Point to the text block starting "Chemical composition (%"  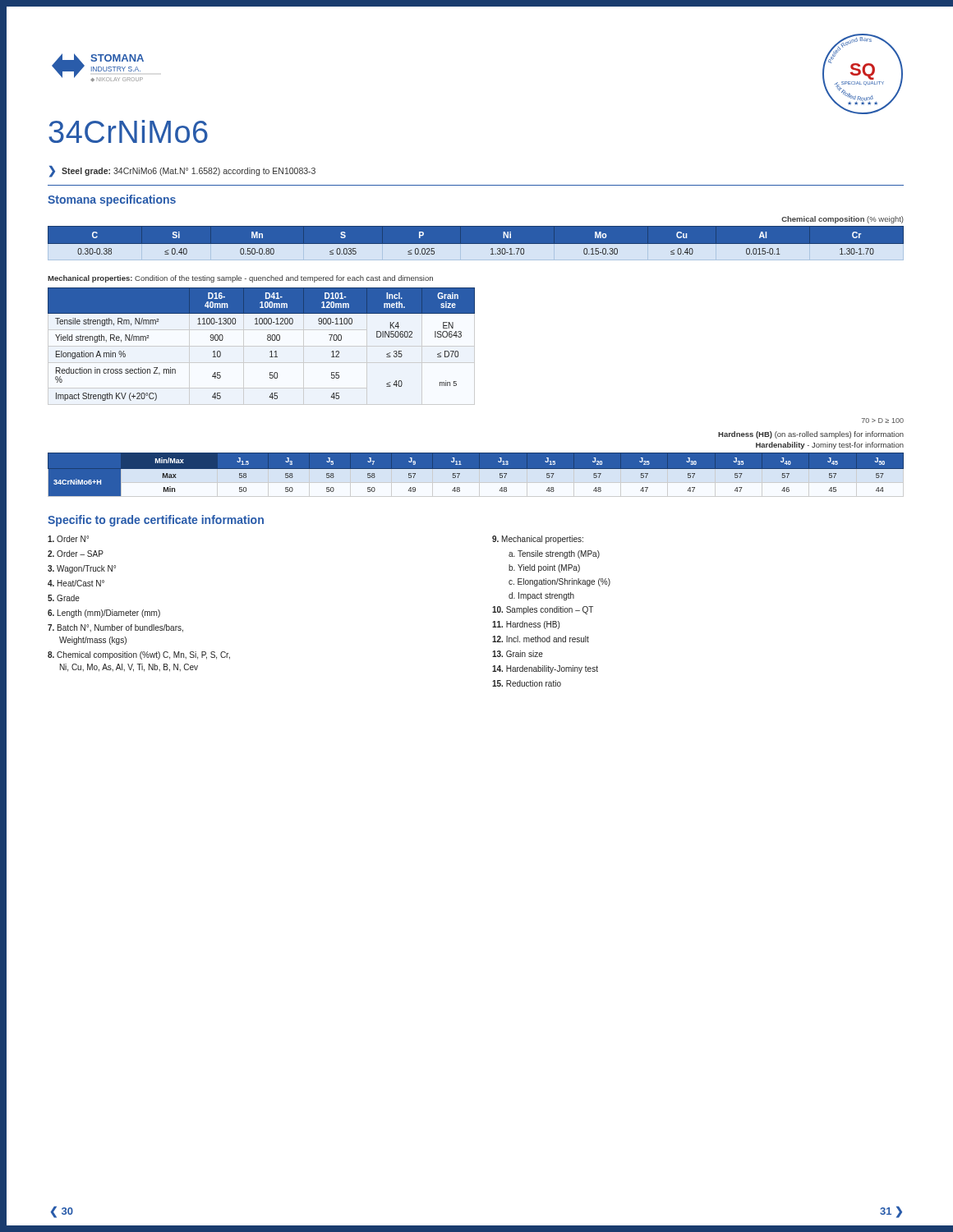843,219
